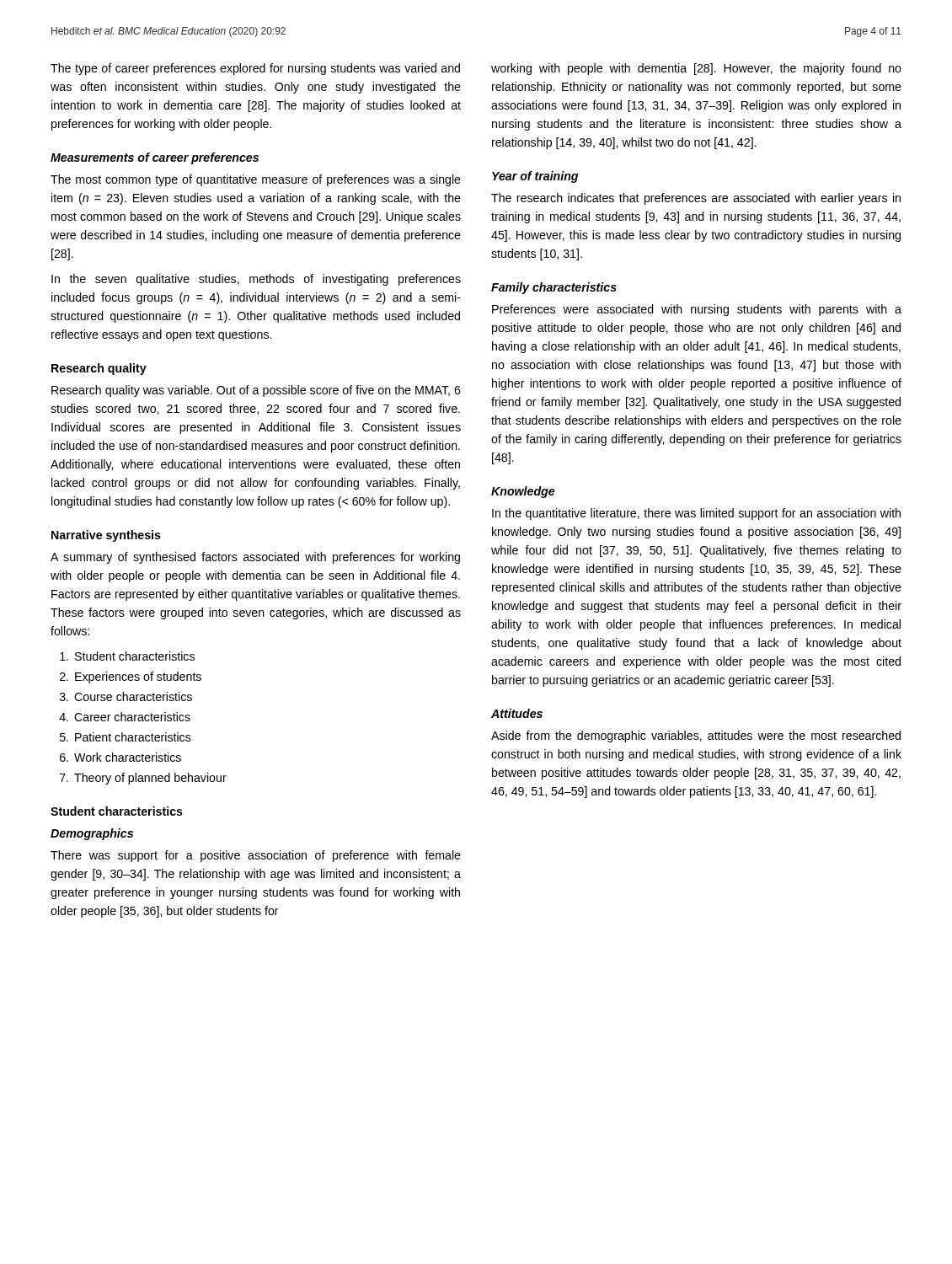Click where it says "Narrative synthesis"
Viewport: 952px width, 1264px height.
[106, 535]
